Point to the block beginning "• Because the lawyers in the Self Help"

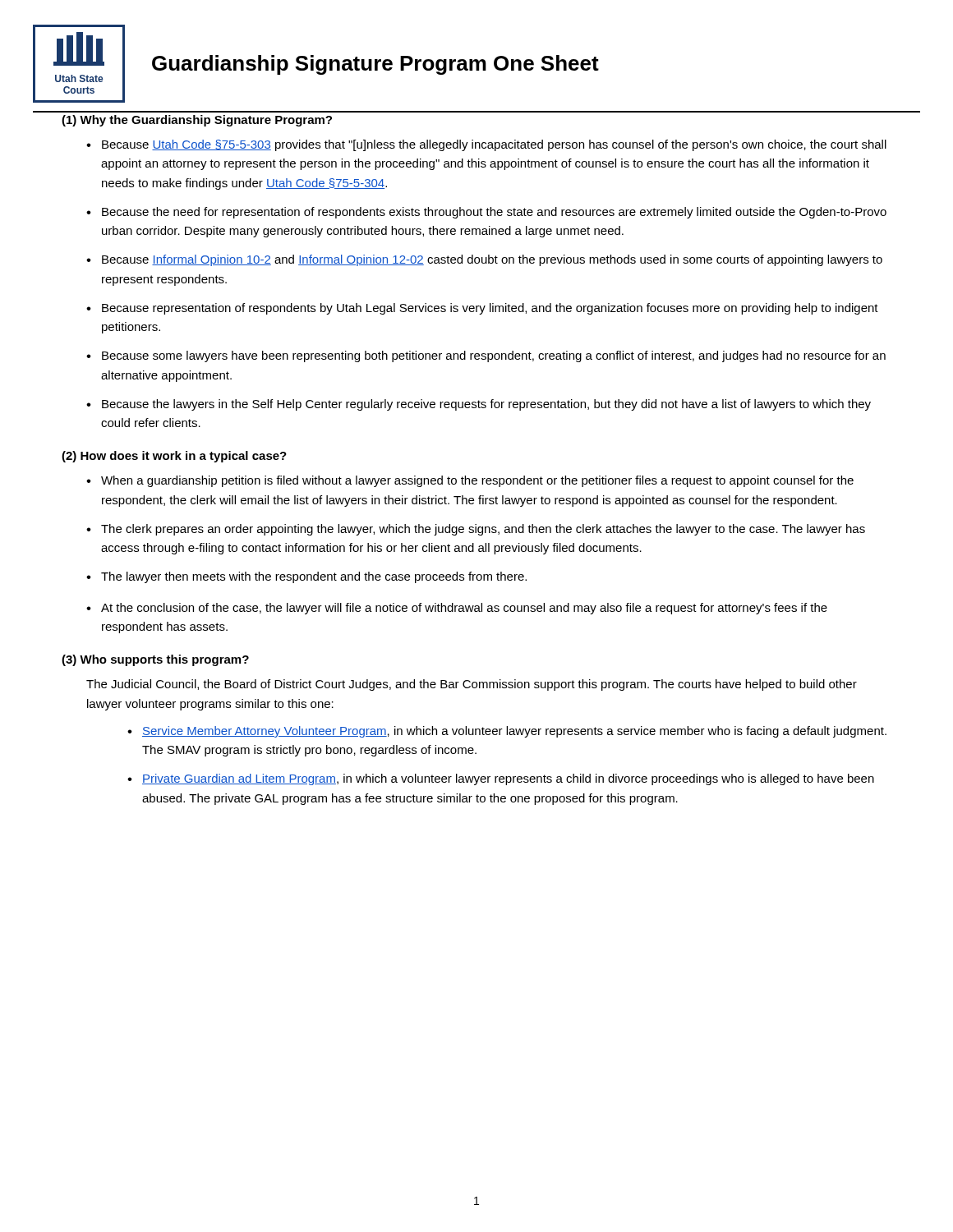coord(489,413)
